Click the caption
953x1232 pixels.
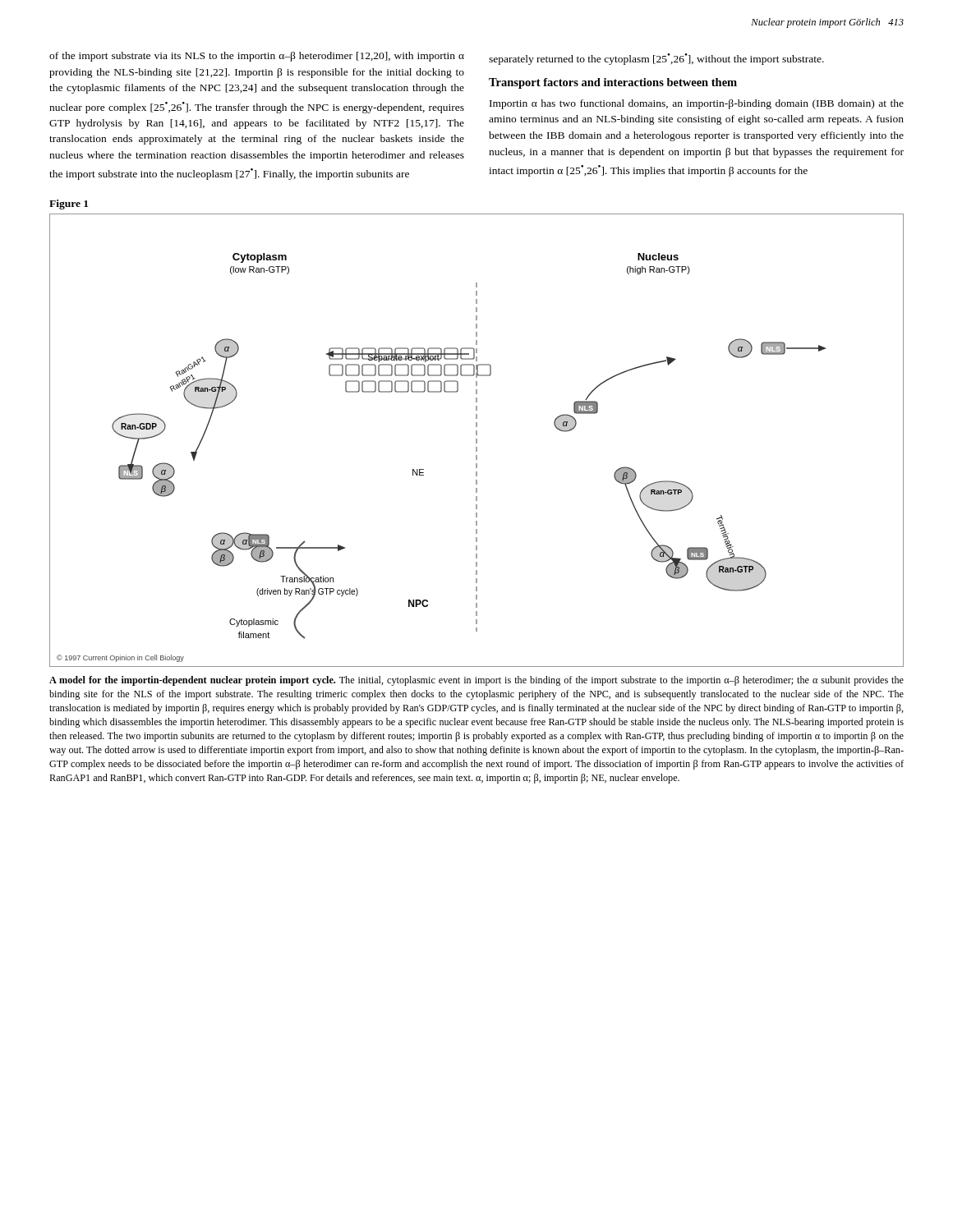(476, 729)
